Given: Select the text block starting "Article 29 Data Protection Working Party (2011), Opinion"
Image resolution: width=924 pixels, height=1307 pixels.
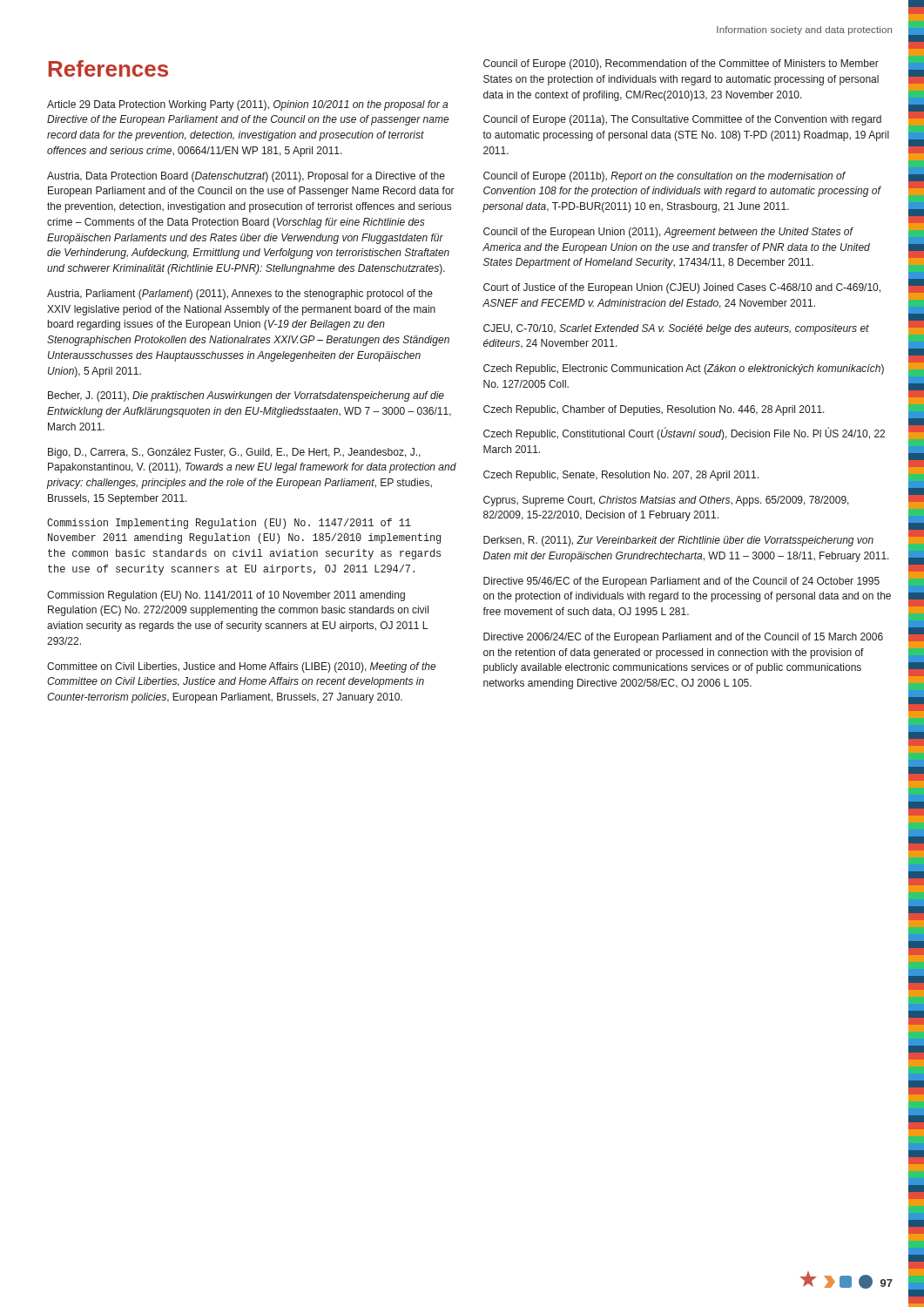Looking at the screenshot, I should (x=248, y=127).
